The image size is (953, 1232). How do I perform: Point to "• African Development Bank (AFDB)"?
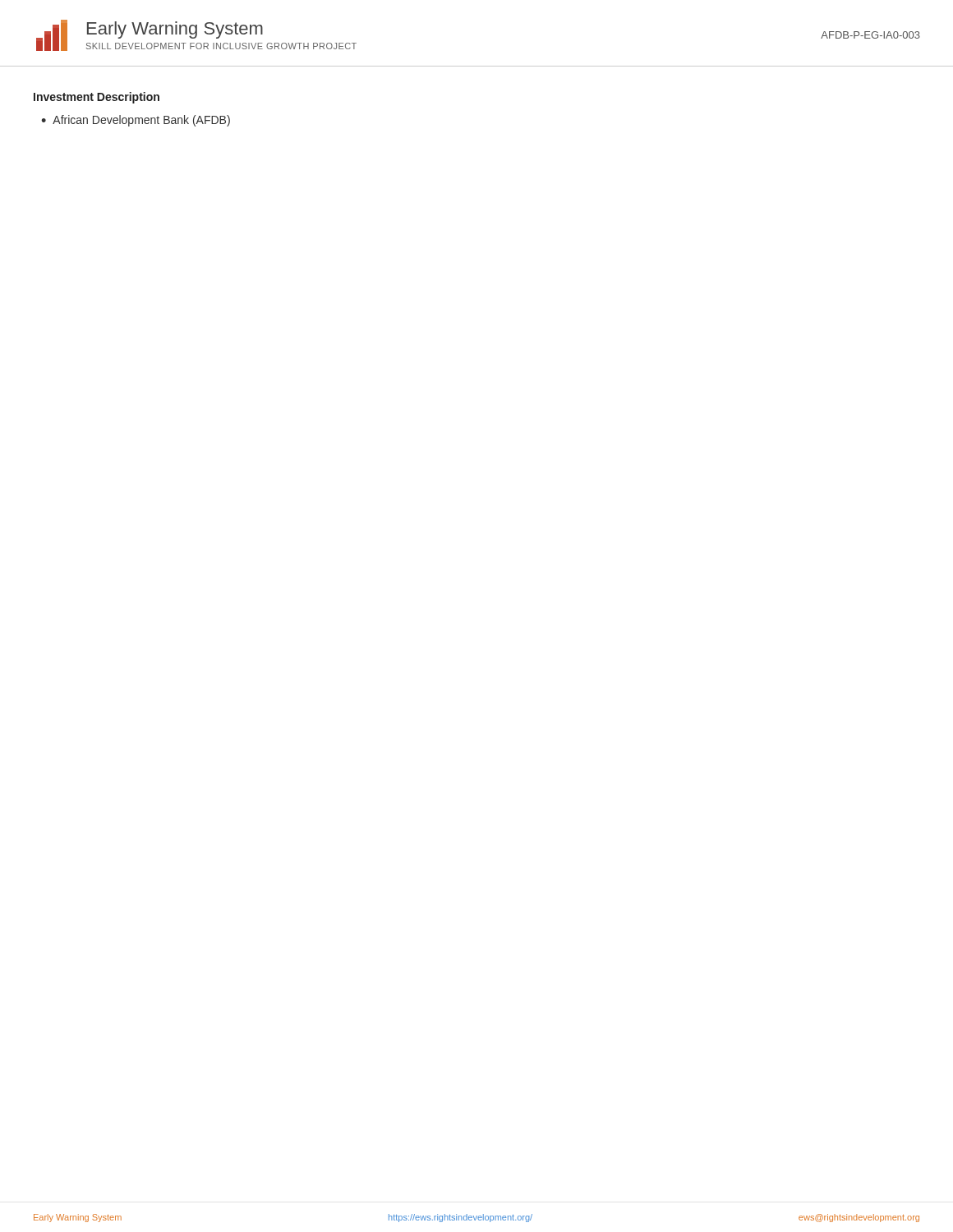tap(136, 121)
